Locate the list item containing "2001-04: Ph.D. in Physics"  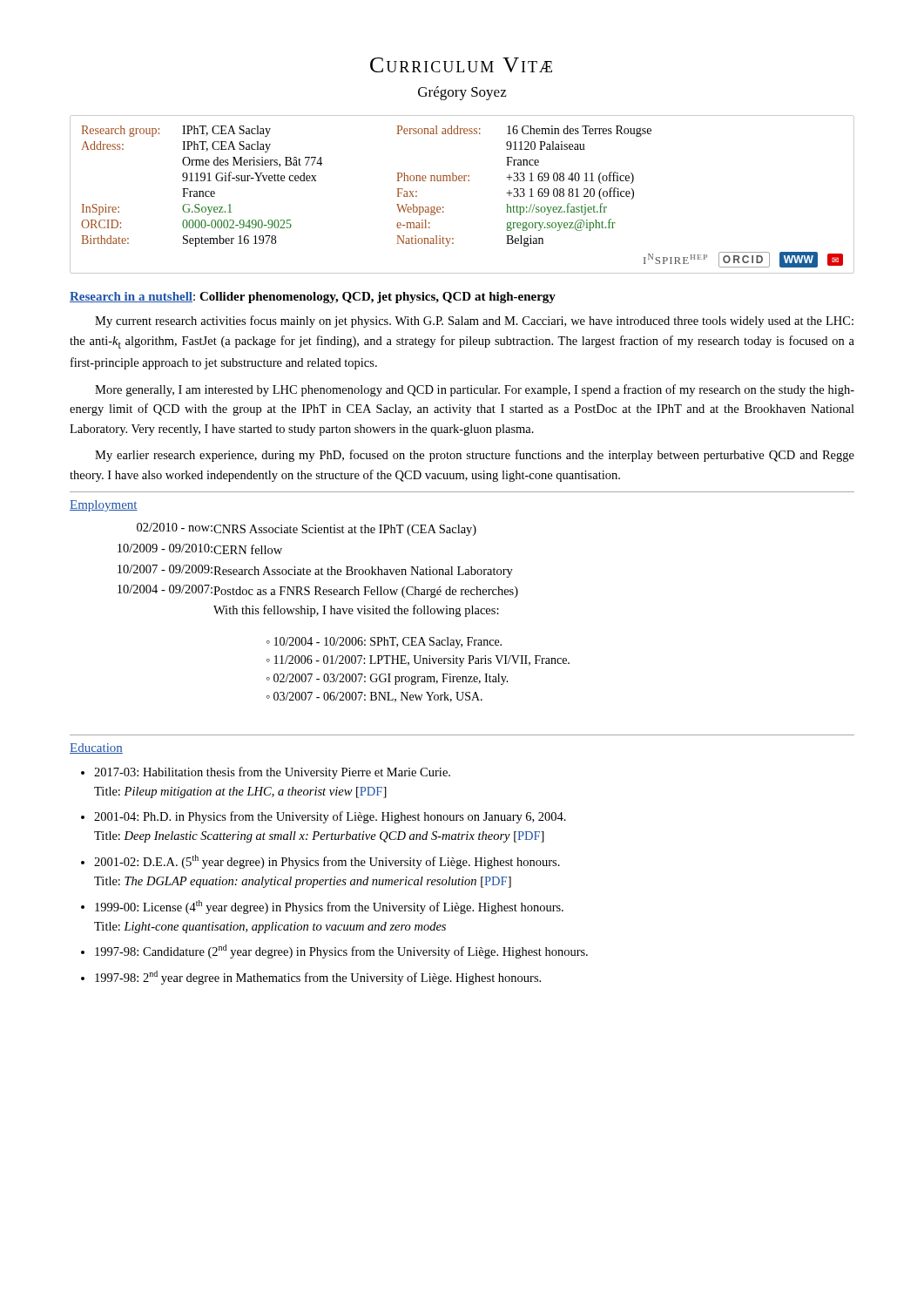click(330, 826)
